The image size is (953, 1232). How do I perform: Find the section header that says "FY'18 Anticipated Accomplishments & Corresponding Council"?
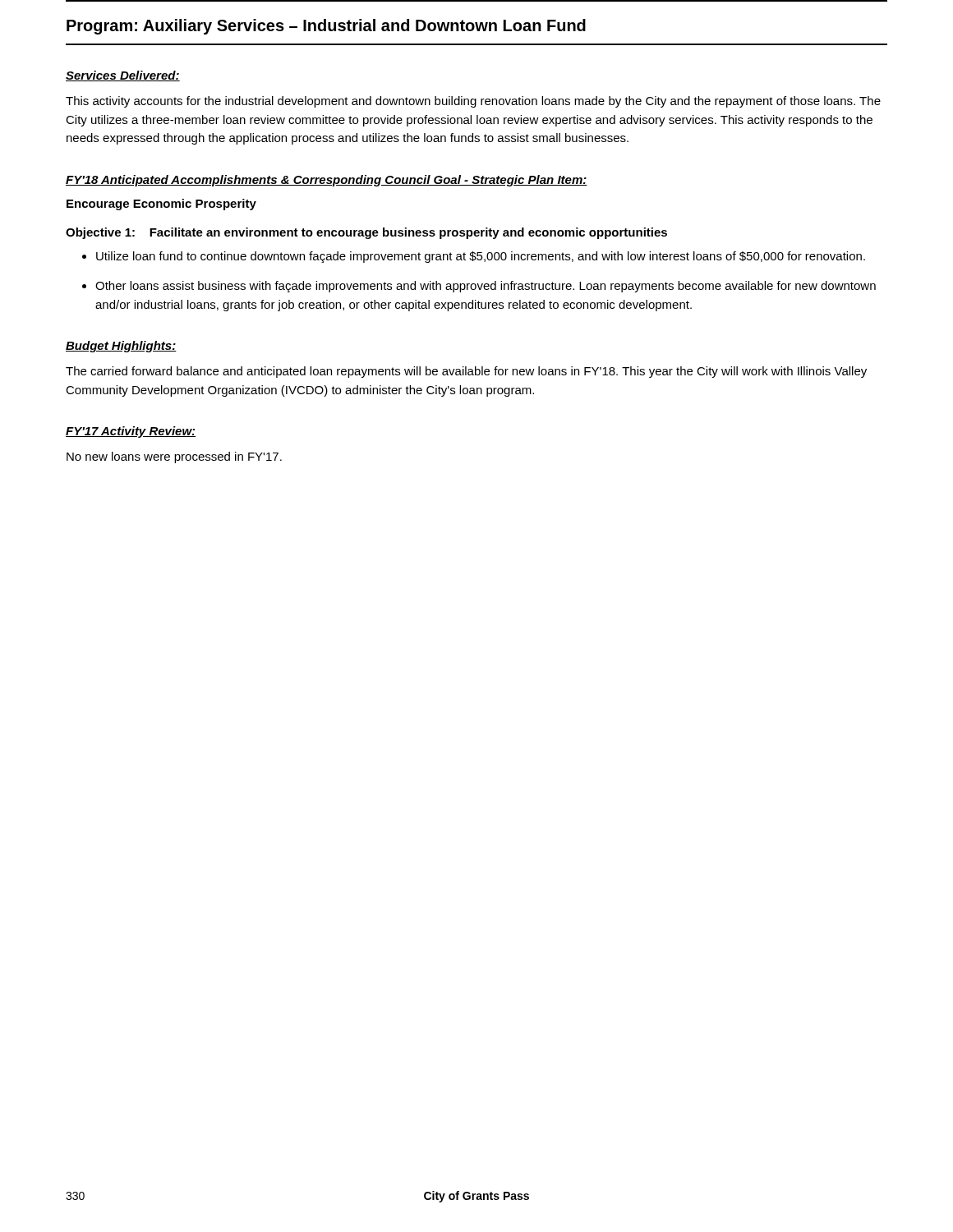[326, 179]
